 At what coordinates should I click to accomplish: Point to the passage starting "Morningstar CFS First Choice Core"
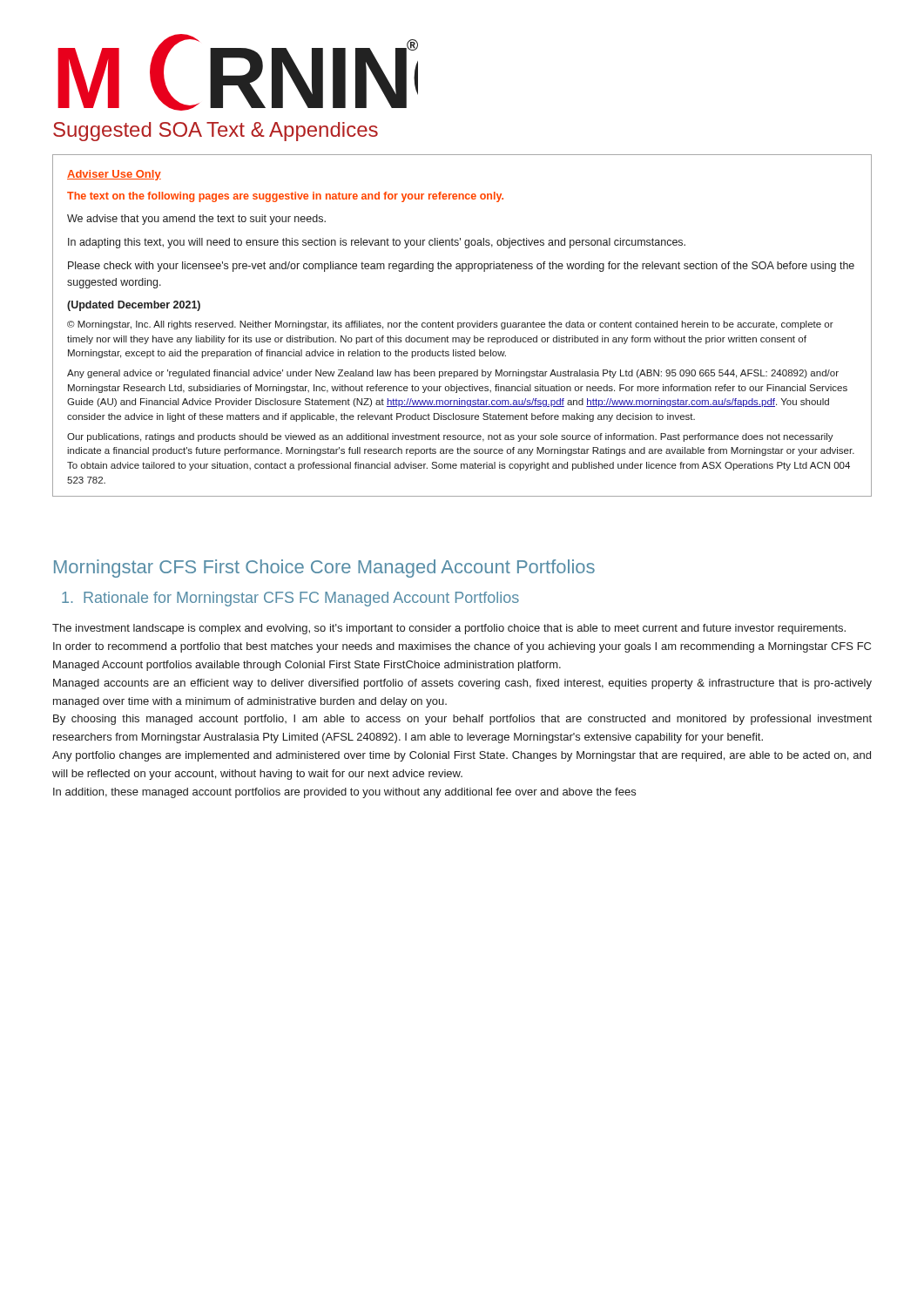click(462, 568)
